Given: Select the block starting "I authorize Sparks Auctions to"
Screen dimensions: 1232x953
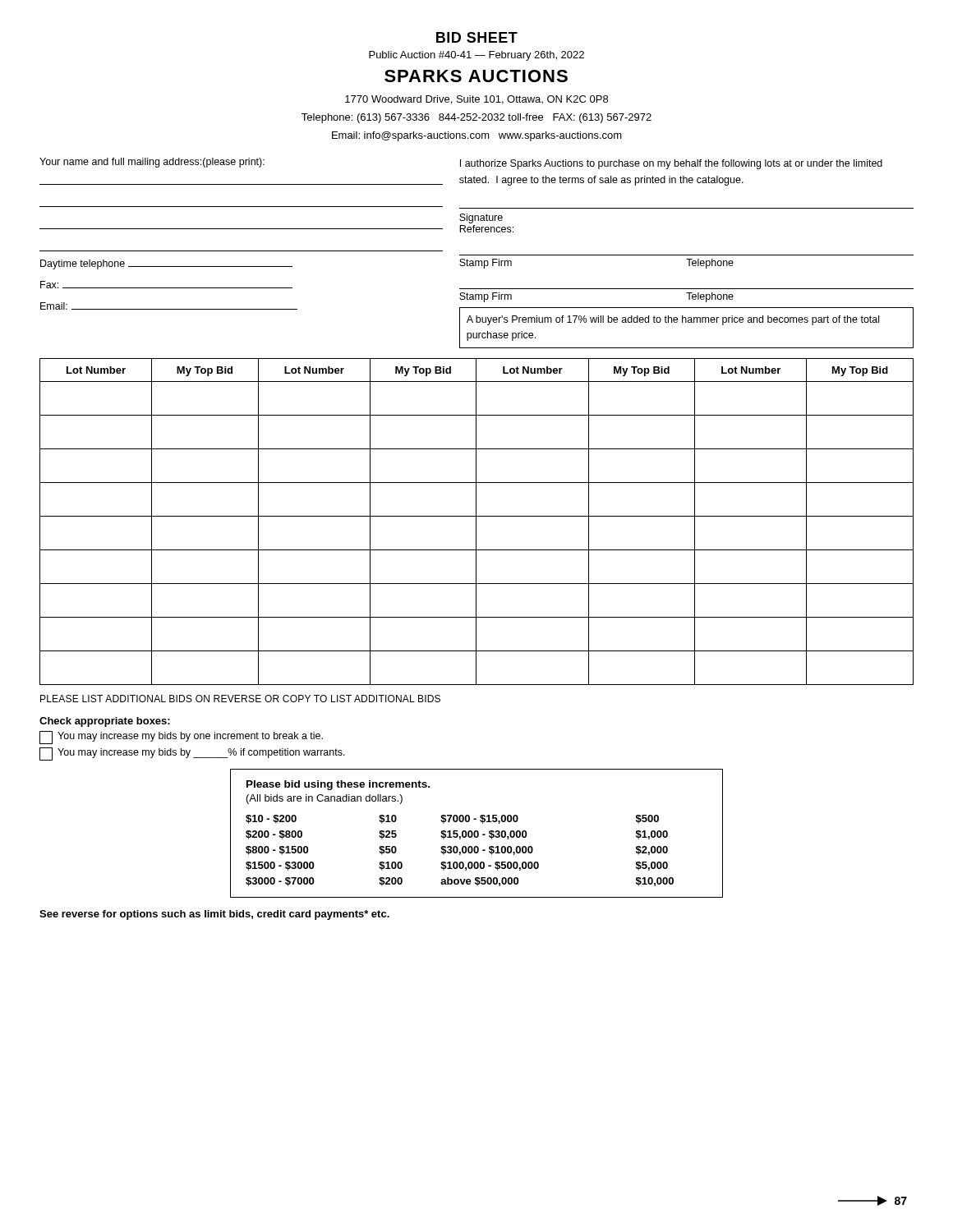Looking at the screenshot, I should (x=671, y=172).
